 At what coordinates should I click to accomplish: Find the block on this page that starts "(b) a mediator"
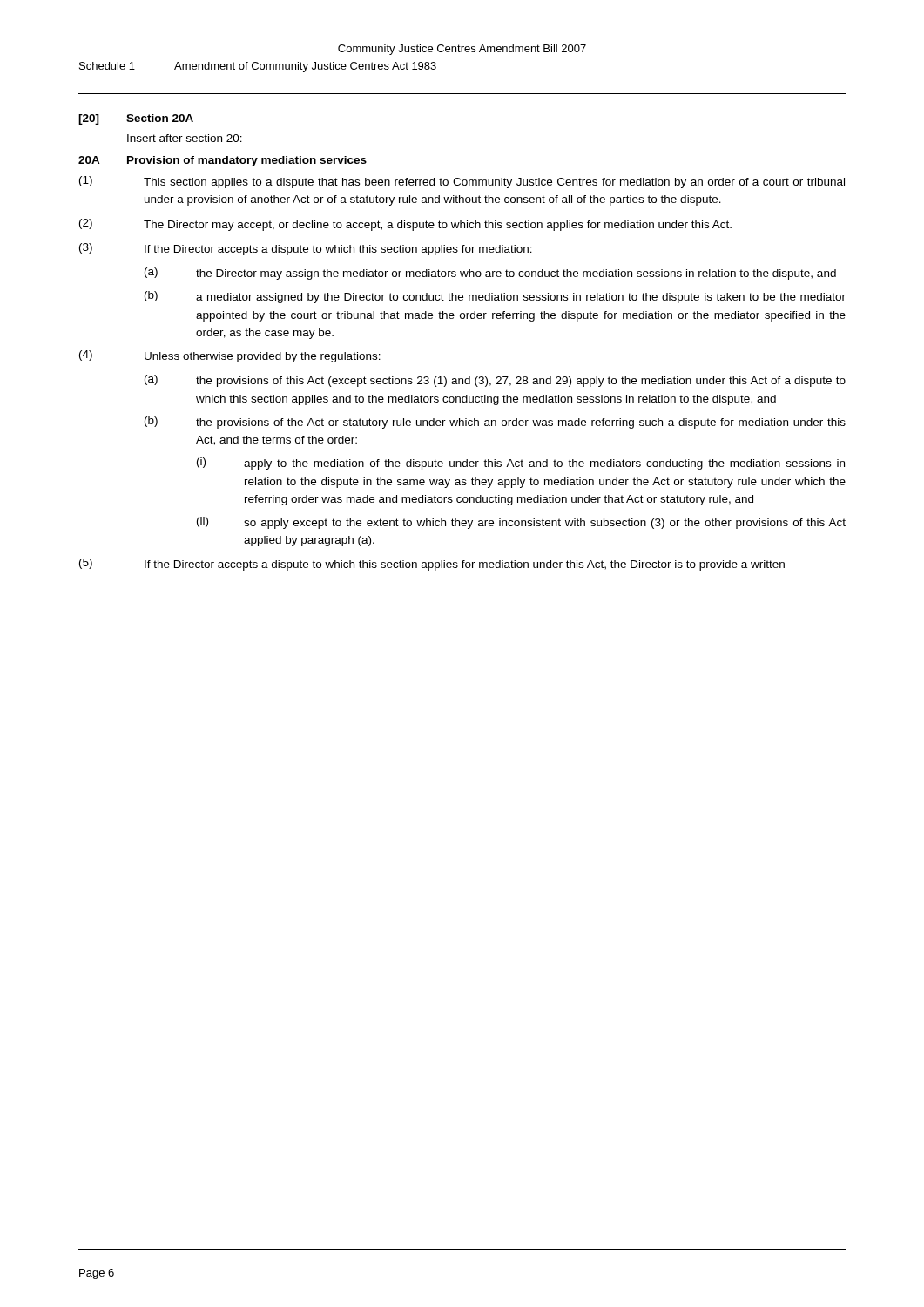(495, 315)
